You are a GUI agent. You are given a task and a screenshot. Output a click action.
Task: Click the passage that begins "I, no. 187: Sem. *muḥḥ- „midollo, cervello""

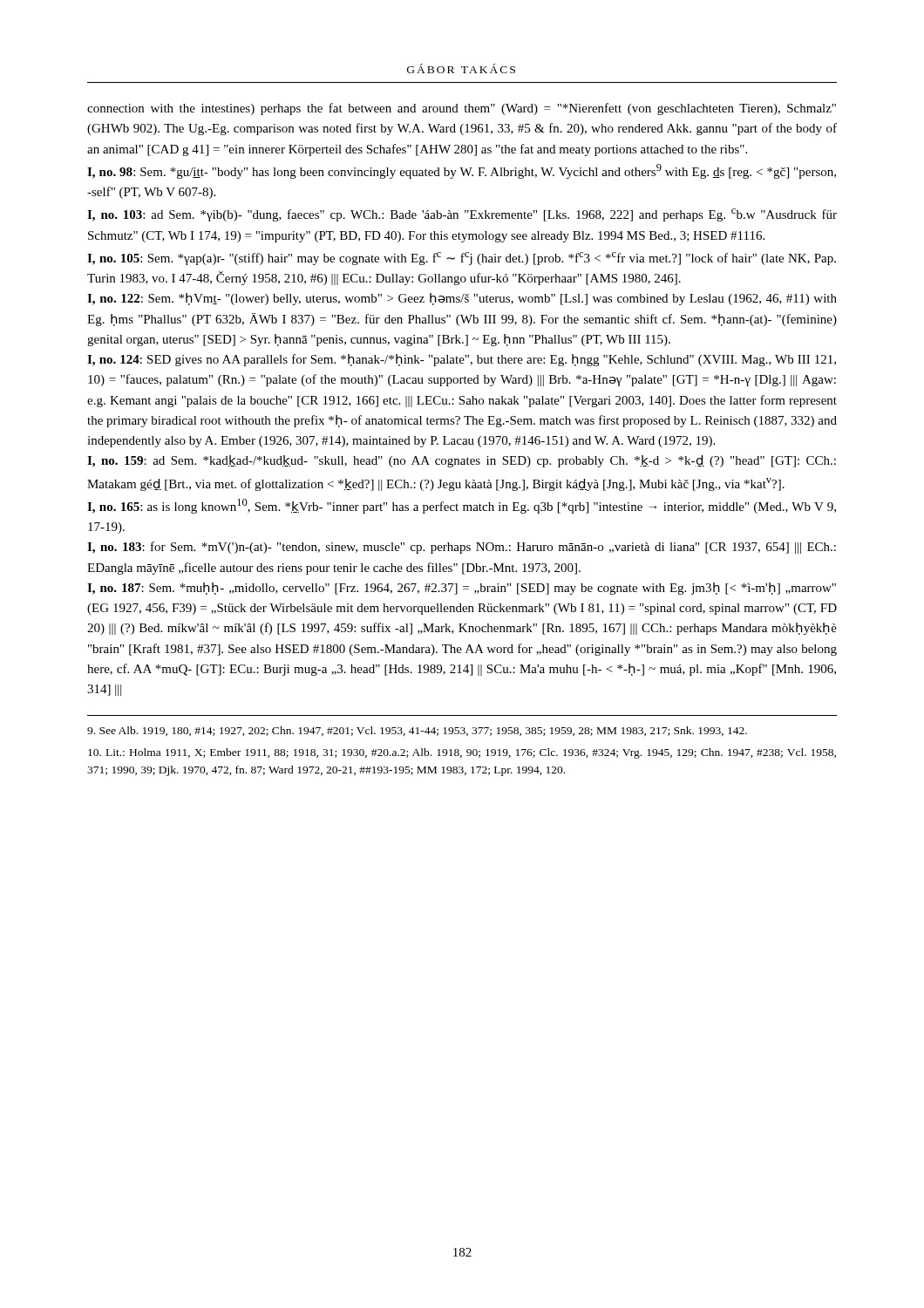coord(462,639)
